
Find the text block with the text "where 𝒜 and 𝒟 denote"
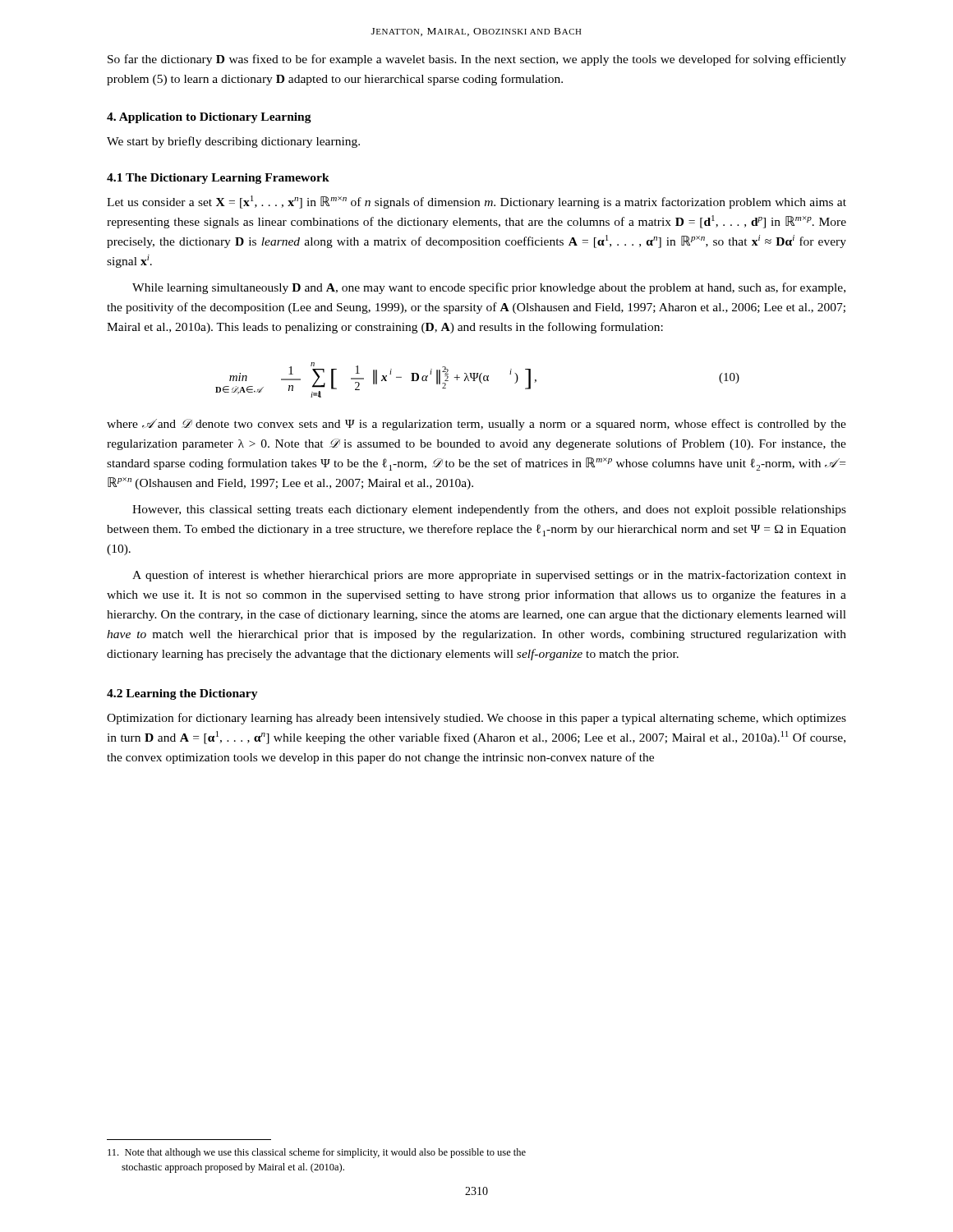pyautogui.click(x=476, y=454)
